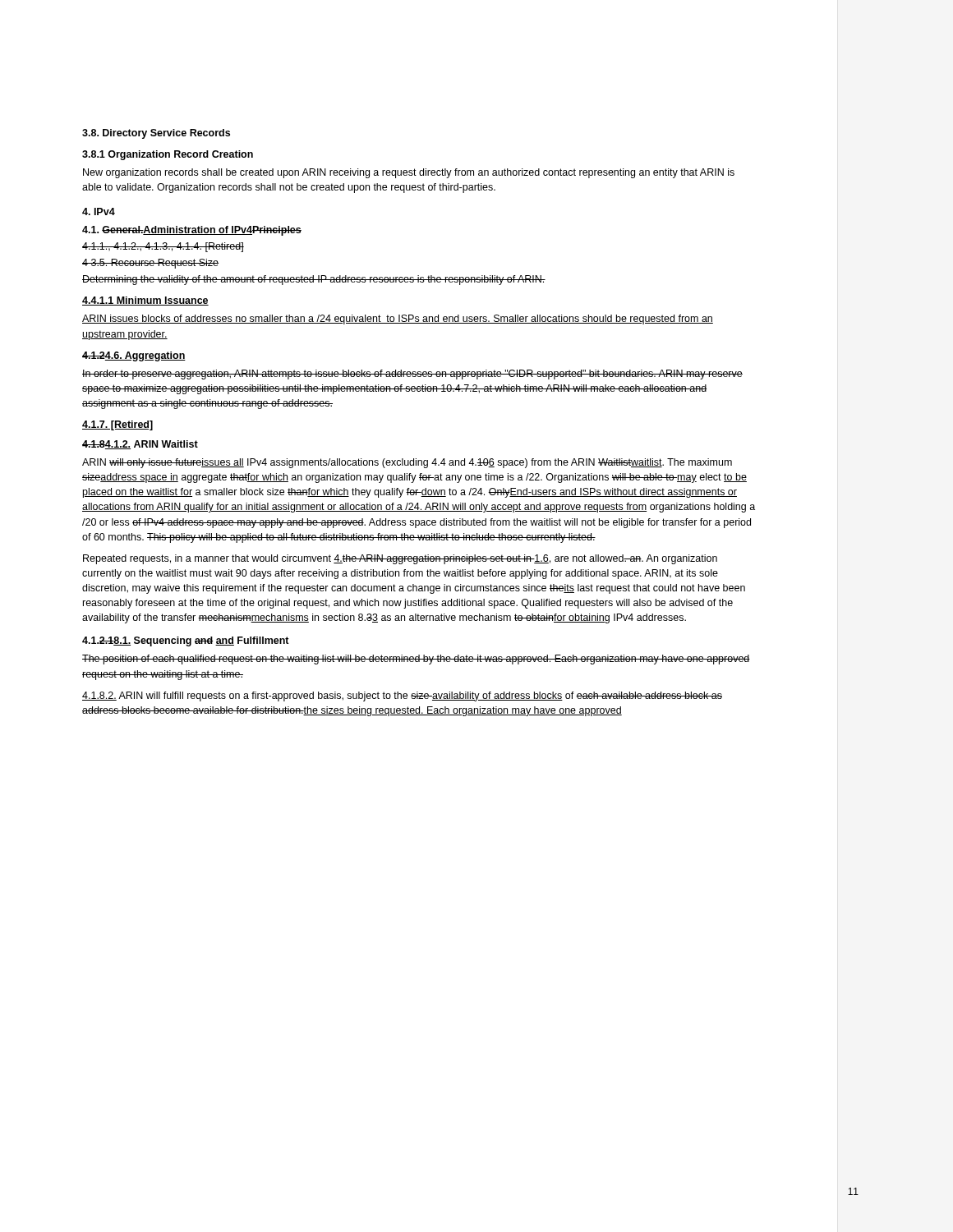Viewport: 953px width, 1232px height.
Task: Navigate to the passage starting "4.1.84.1.2. ARIN Waitlist"
Action: click(x=140, y=444)
